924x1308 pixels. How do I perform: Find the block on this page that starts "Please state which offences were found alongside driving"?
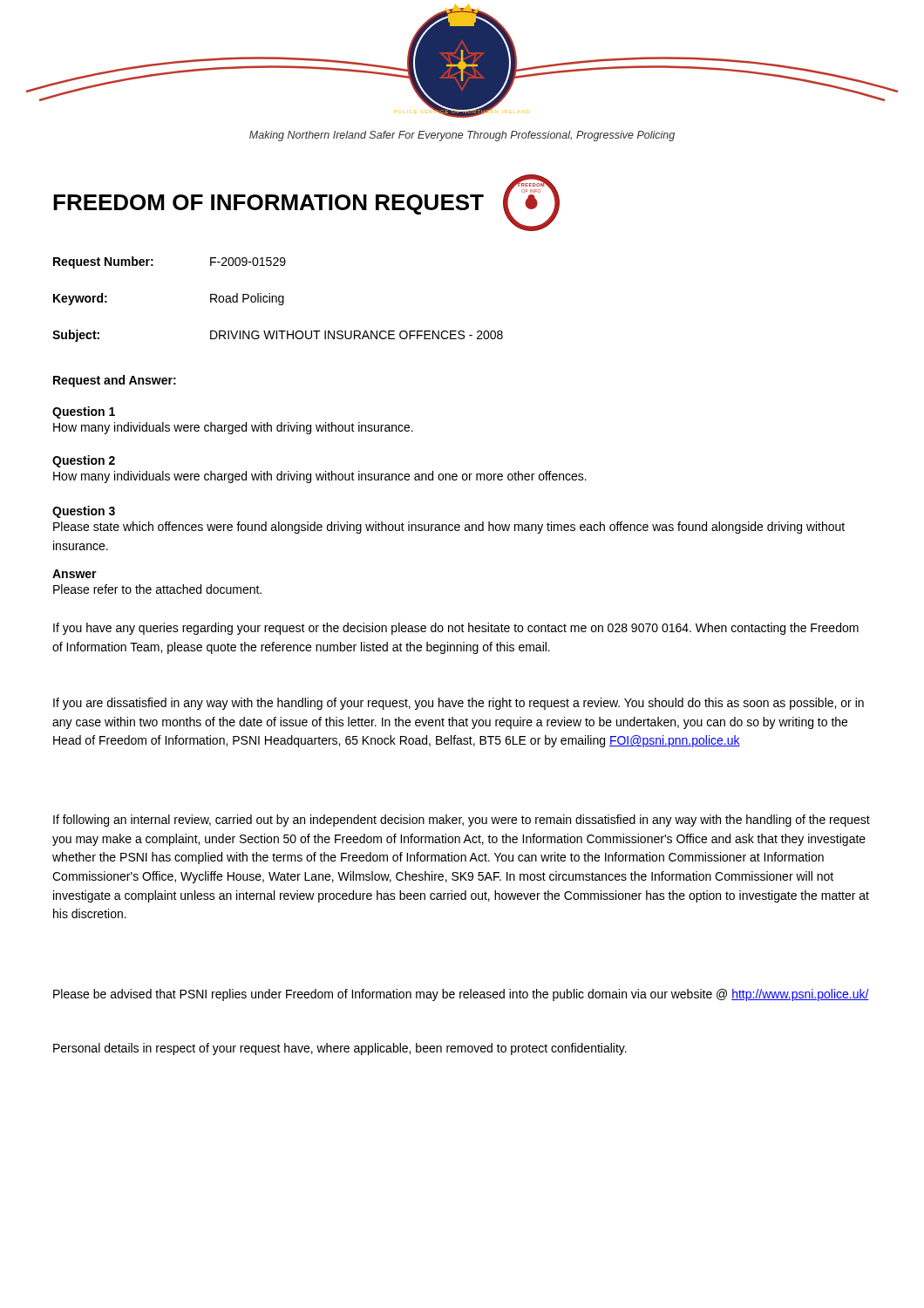(x=449, y=536)
